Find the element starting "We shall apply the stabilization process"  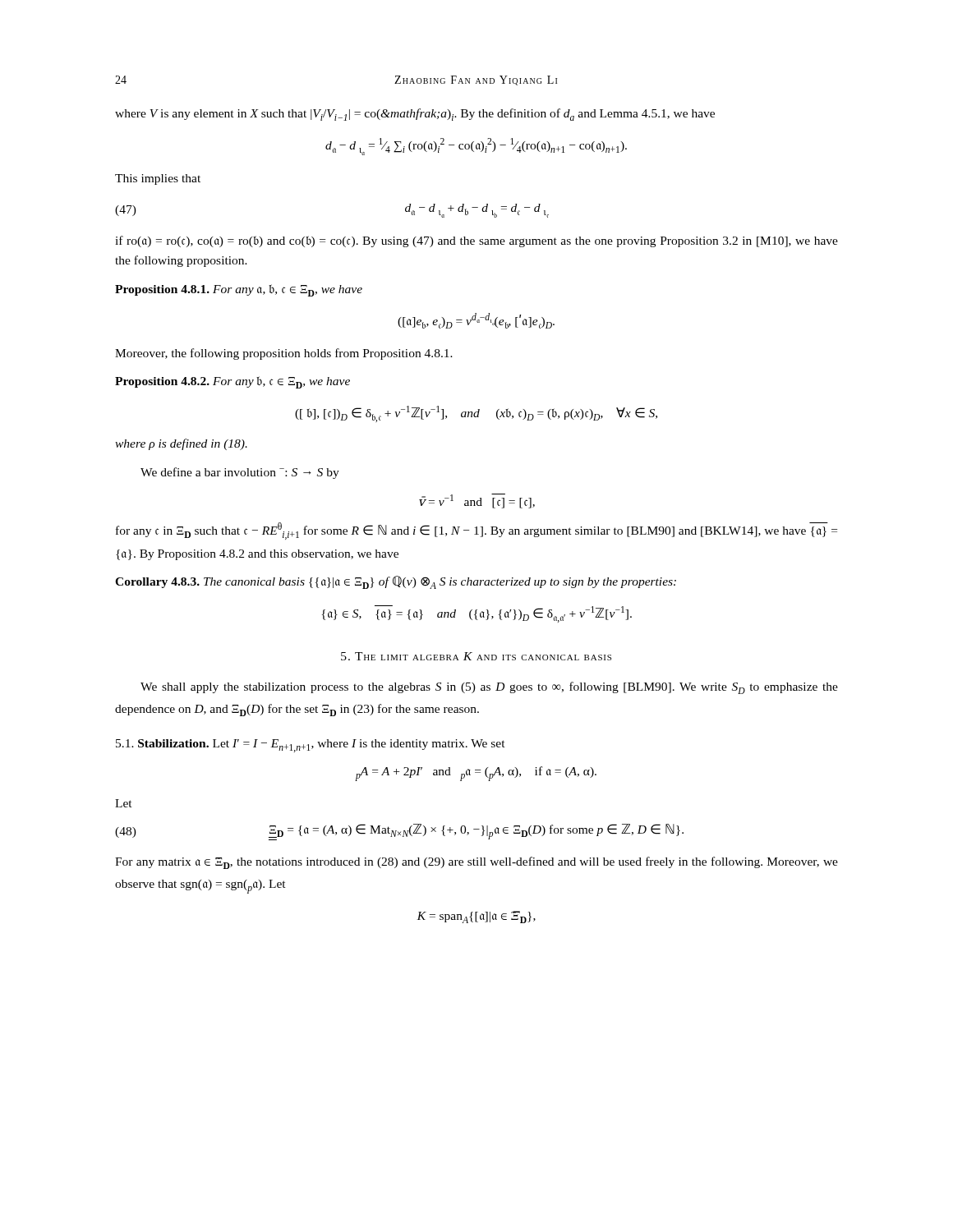(x=476, y=699)
